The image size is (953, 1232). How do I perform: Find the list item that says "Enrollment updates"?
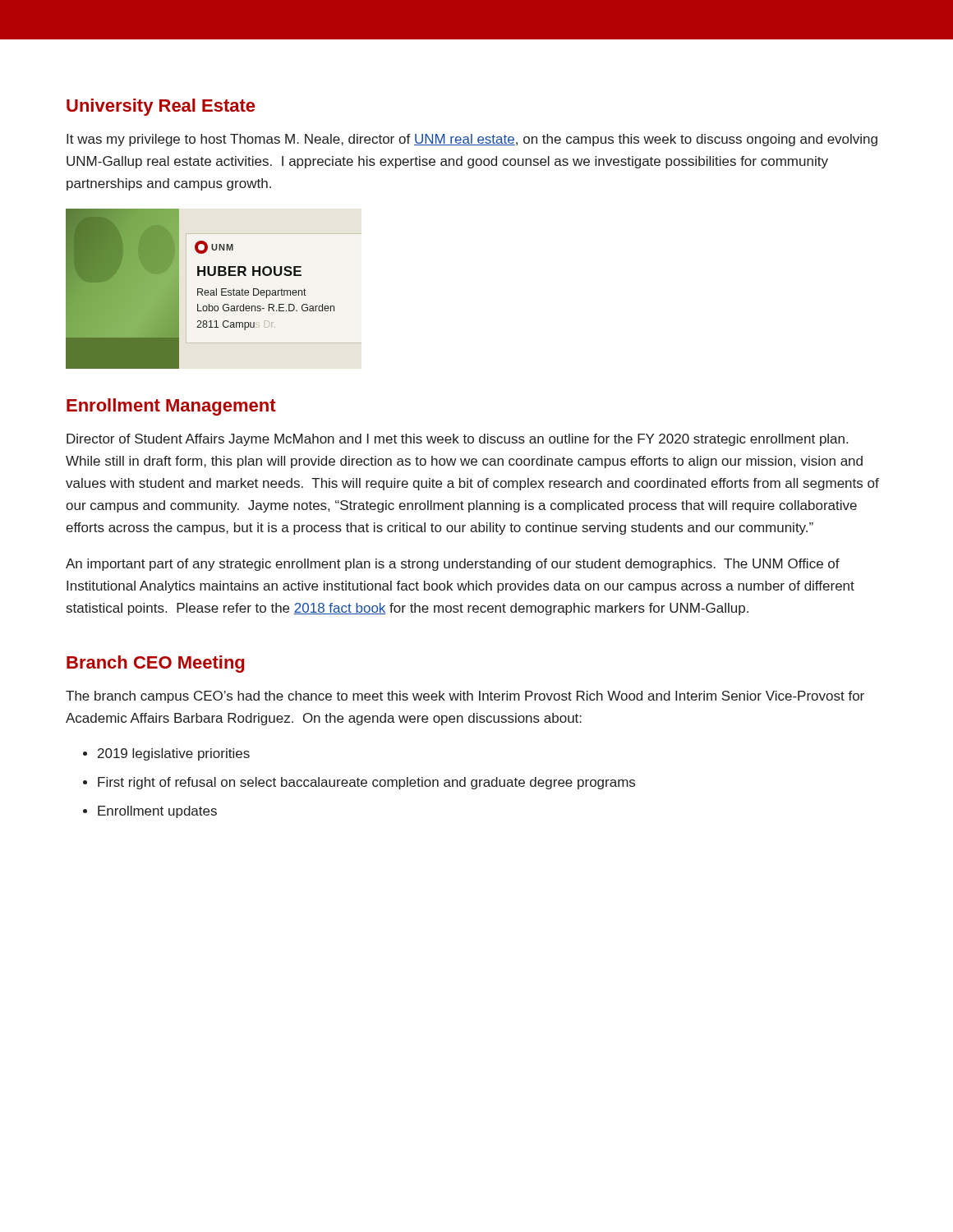pos(157,811)
